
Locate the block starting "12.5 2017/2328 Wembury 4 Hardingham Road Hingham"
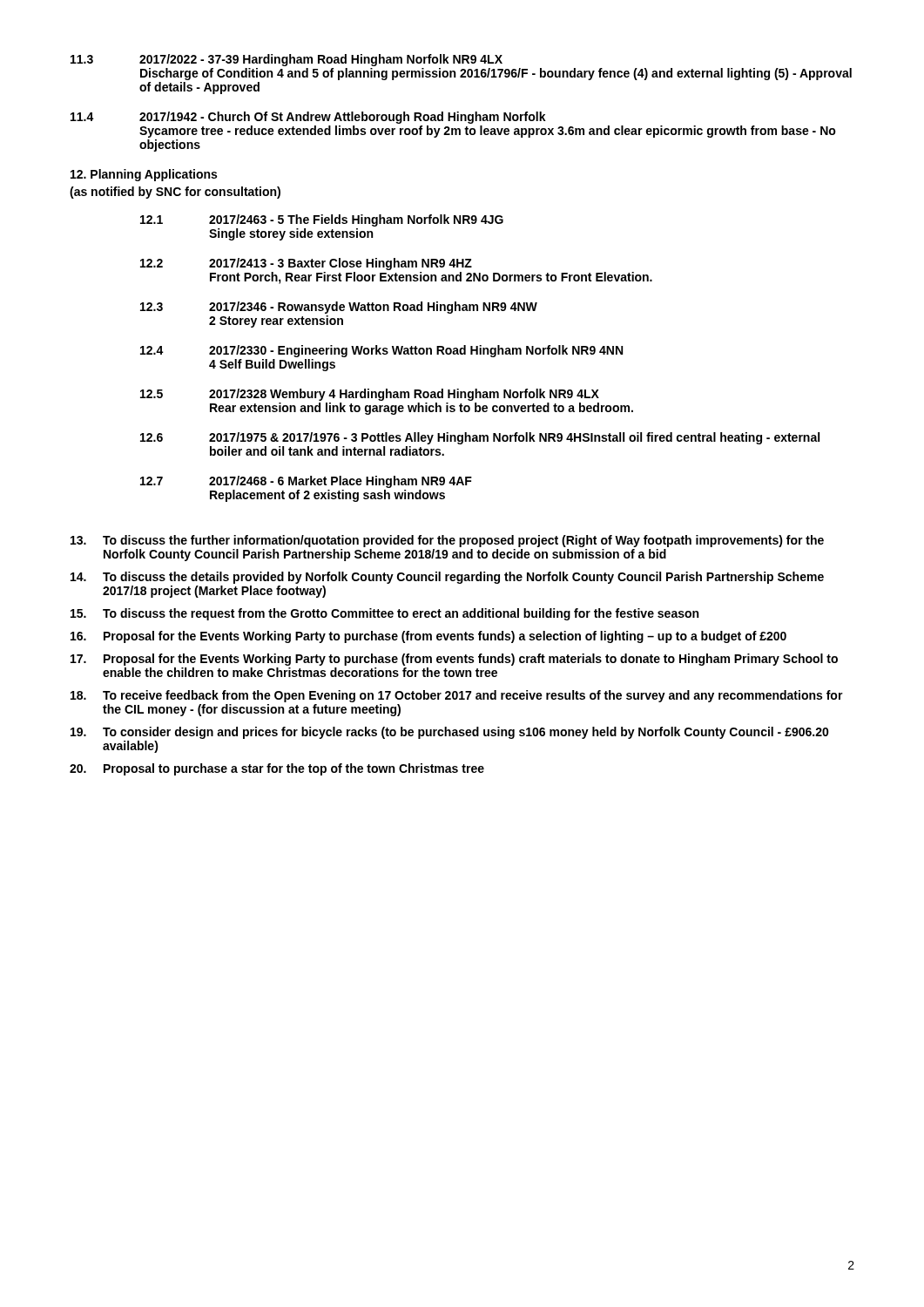pyautogui.click(x=497, y=401)
